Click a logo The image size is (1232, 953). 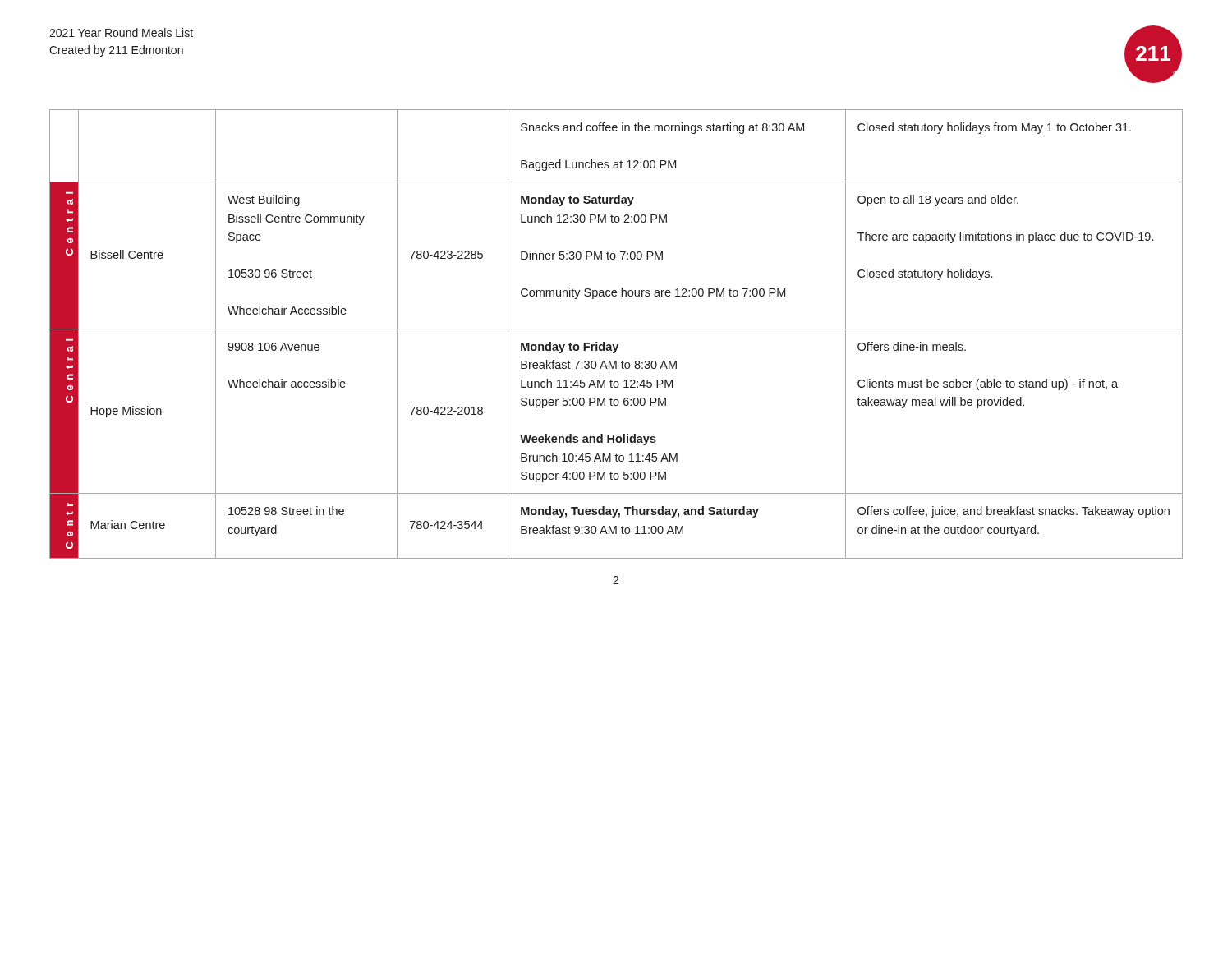pos(1153,55)
